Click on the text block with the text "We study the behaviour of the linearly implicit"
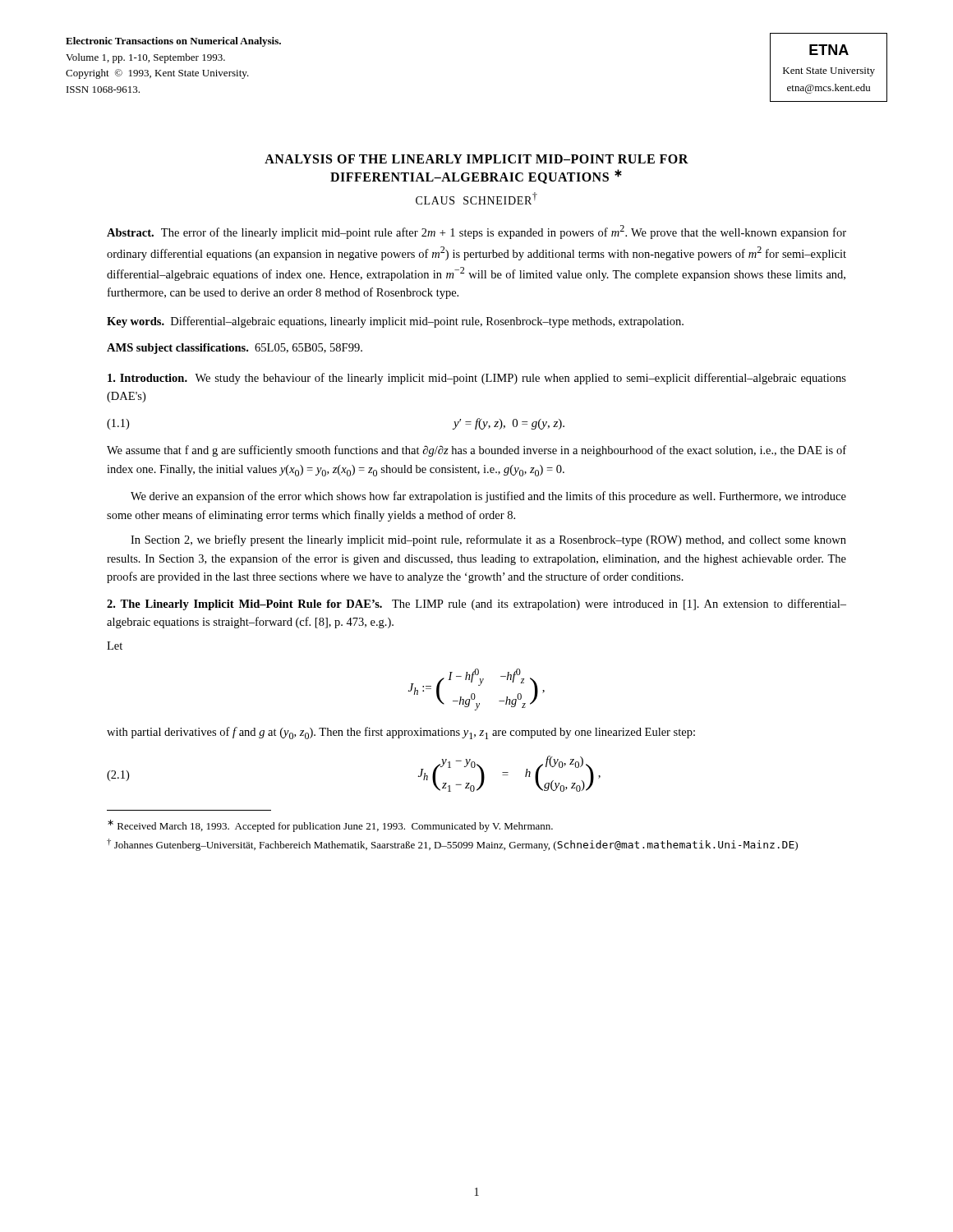The image size is (953, 1232). [x=476, y=387]
